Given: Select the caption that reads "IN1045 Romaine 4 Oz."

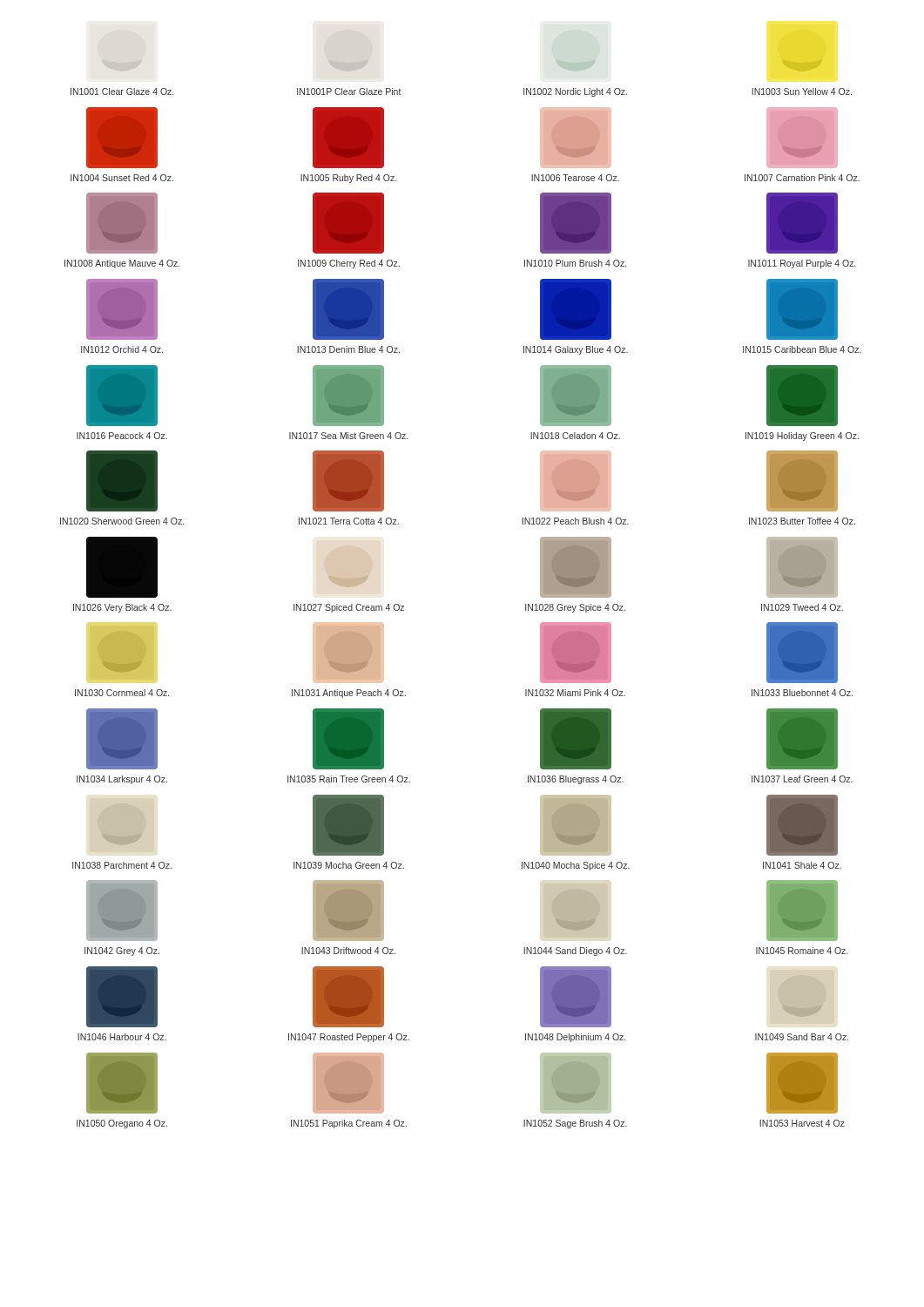Looking at the screenshot, I should pyautogui.click(x=802, y=951).
